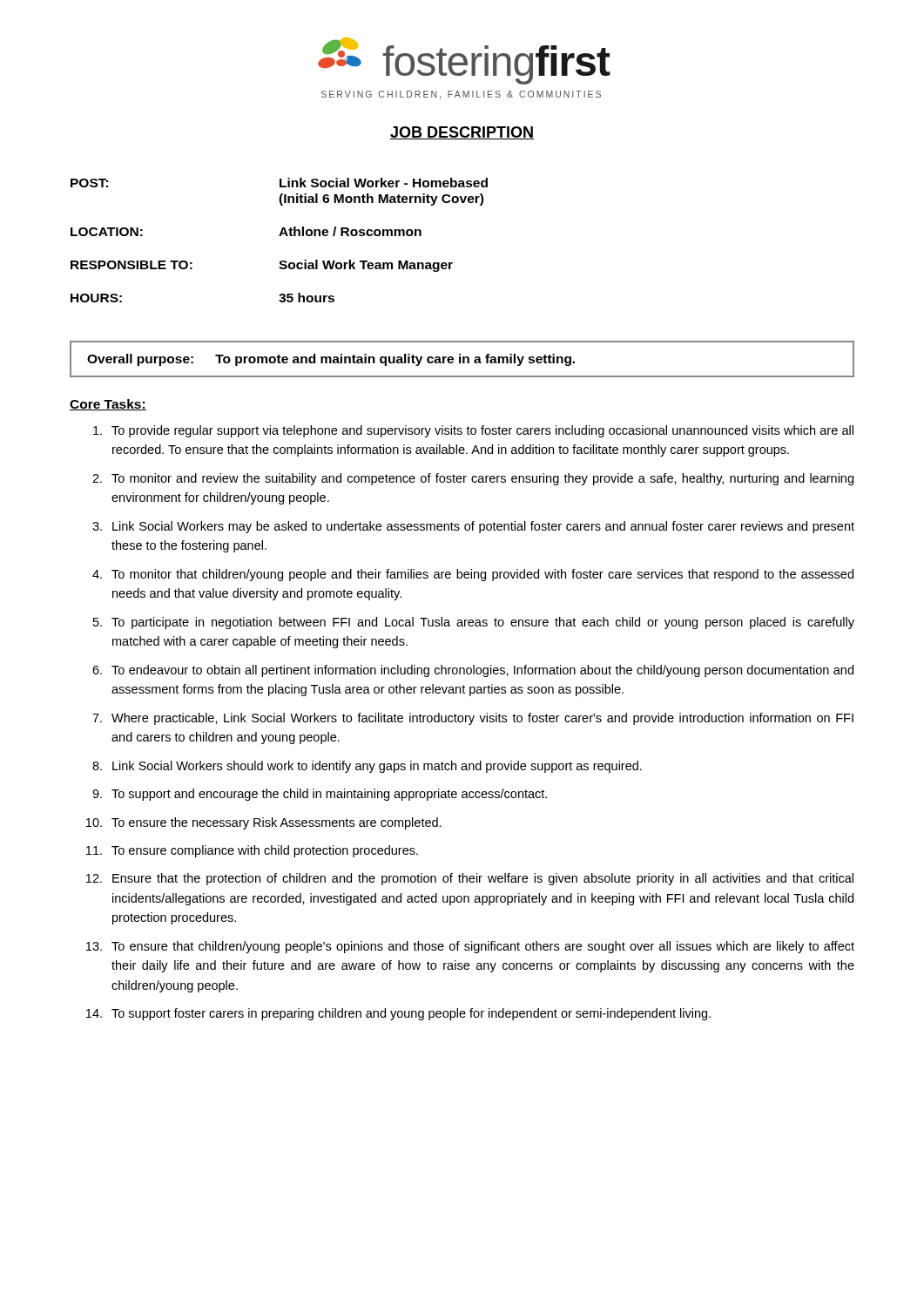Point to the element starting "Core Tasks:"

coord(108,404)
